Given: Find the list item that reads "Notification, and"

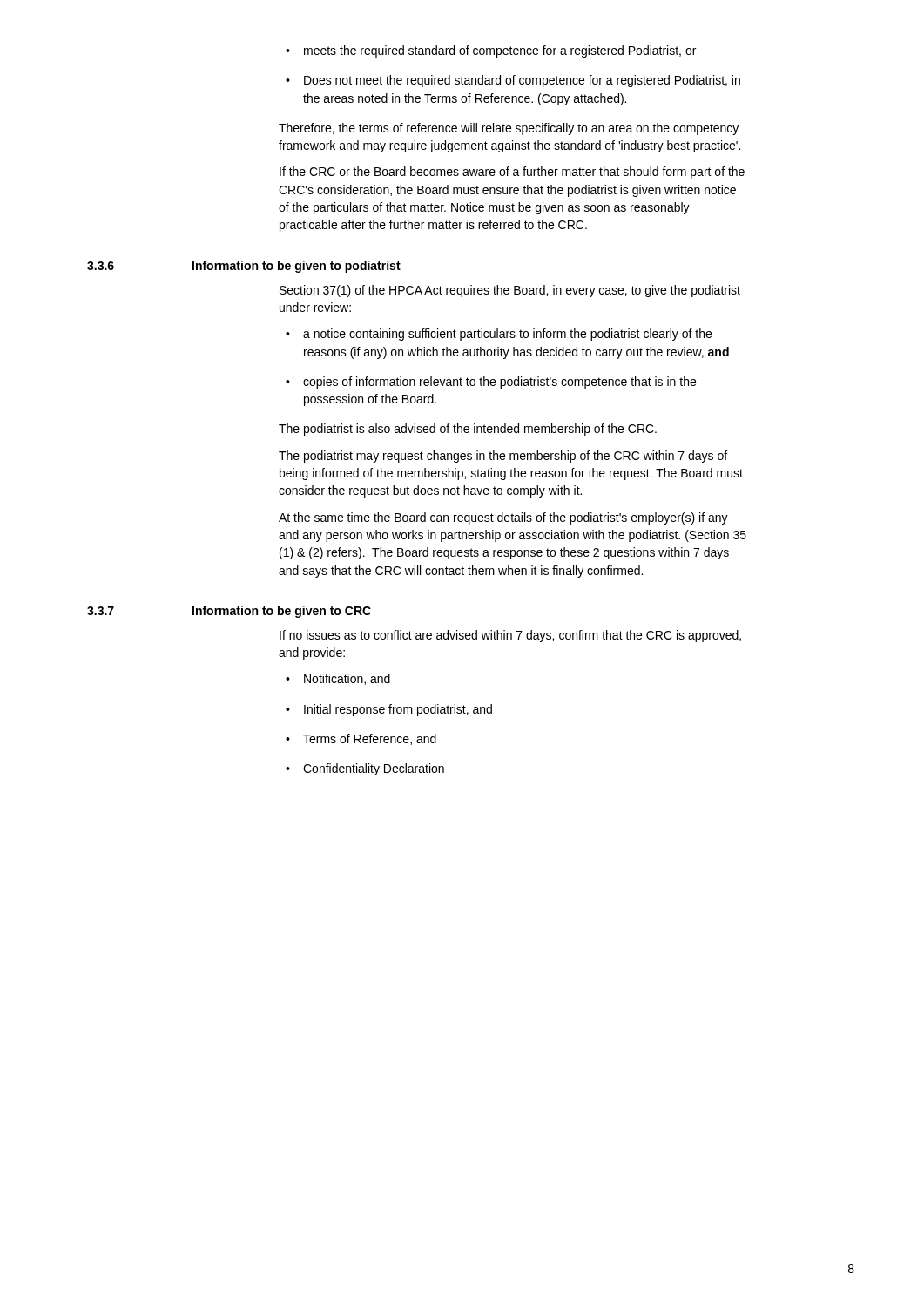Looking at the screenshot, I should [338, 679].
